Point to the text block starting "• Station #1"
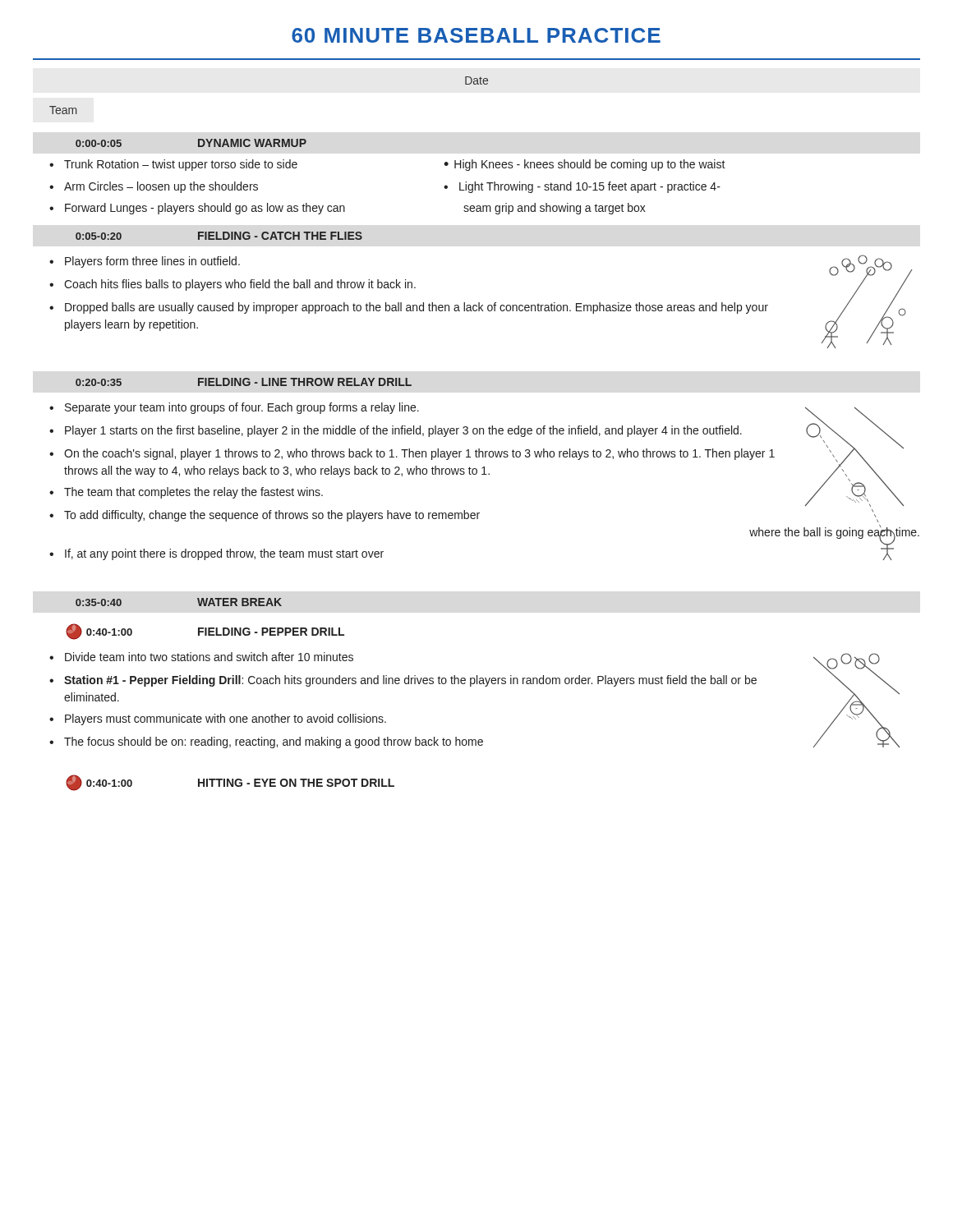This screenshot has height=1232, width=953. click(417, 689)
